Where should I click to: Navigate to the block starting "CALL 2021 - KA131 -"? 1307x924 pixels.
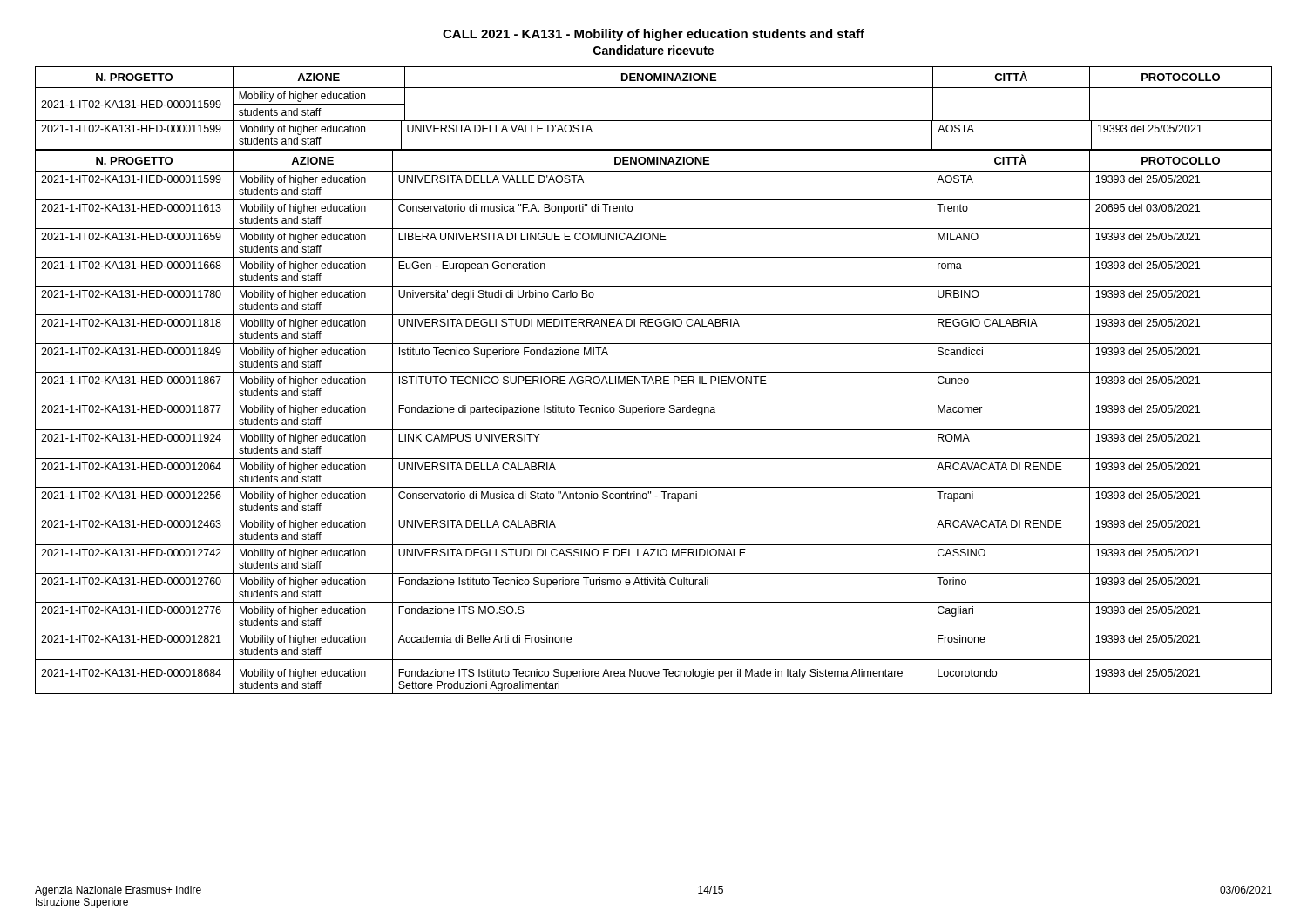[x=654, y=42]
